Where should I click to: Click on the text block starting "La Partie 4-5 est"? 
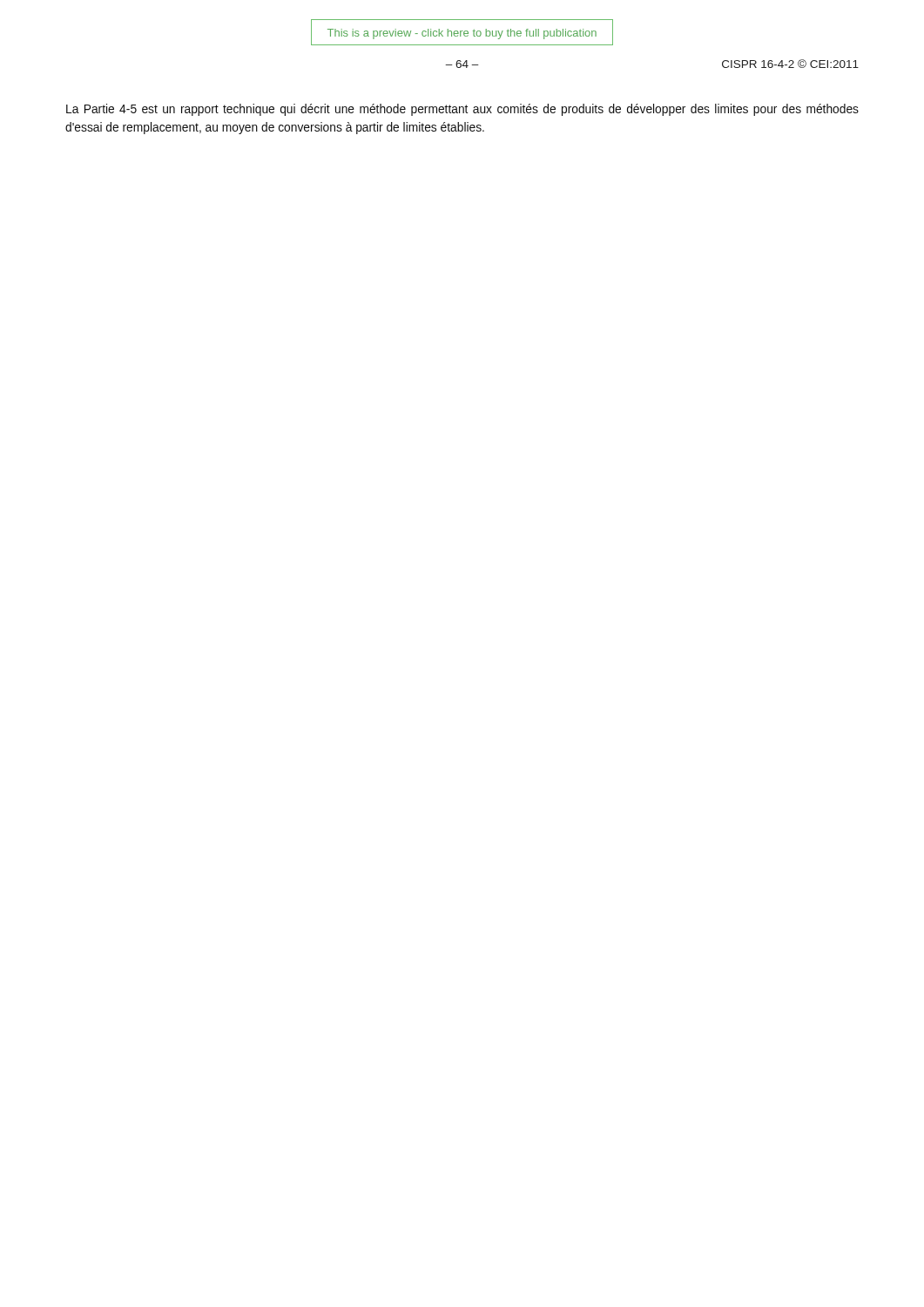[462, 119]
